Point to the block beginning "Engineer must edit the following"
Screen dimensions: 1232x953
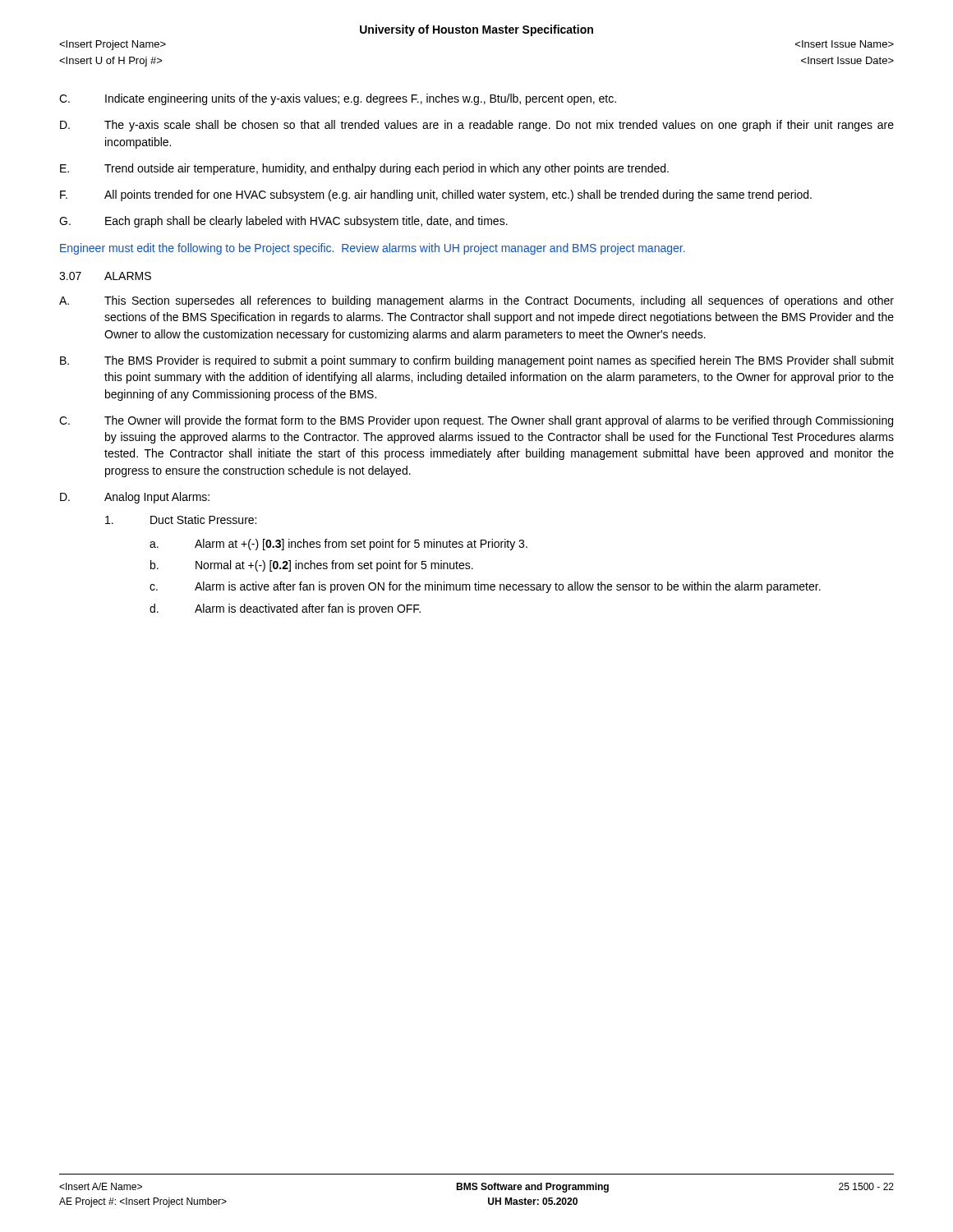point(372,248)
